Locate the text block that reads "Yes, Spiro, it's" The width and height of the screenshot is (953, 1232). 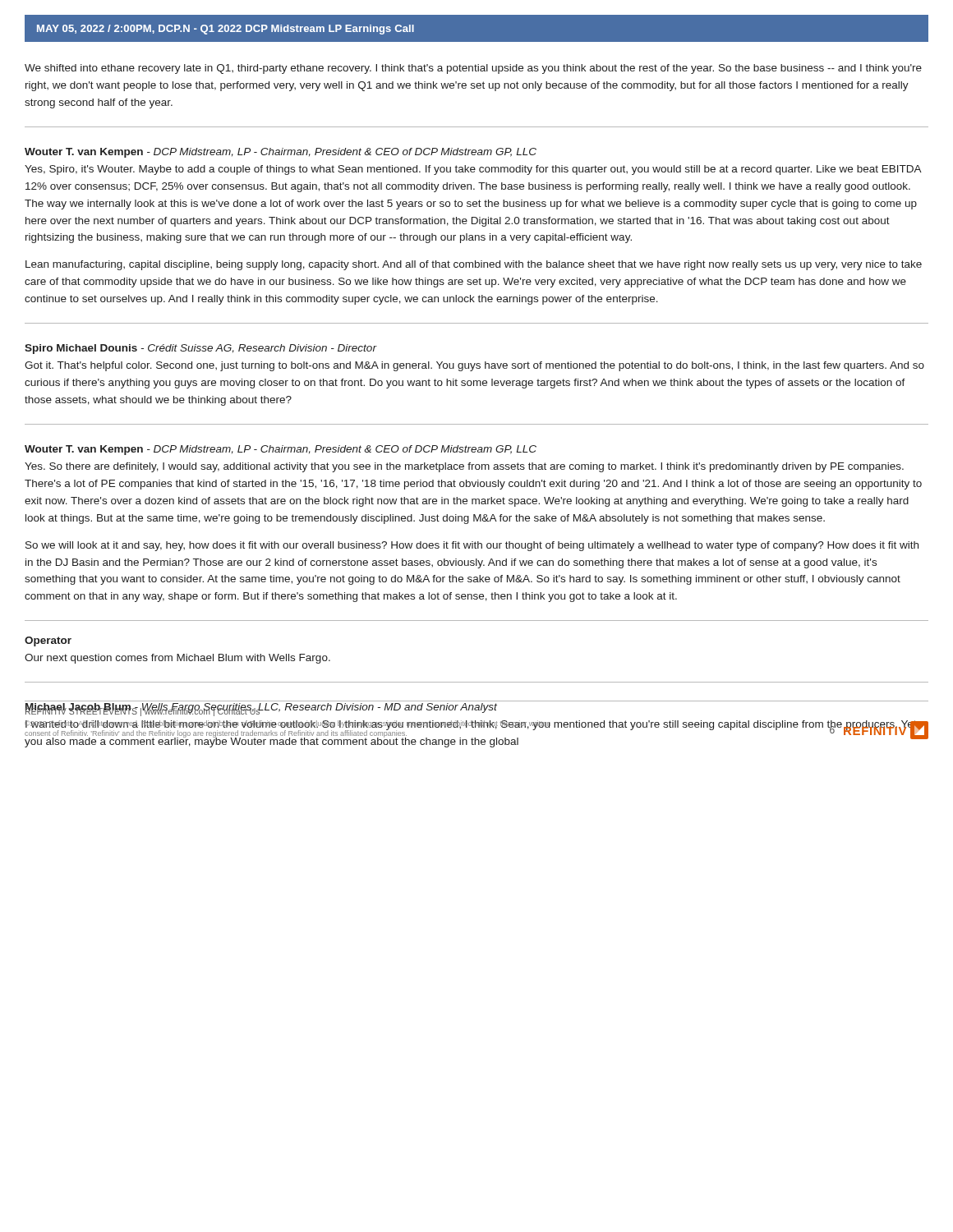click(473, 203)
